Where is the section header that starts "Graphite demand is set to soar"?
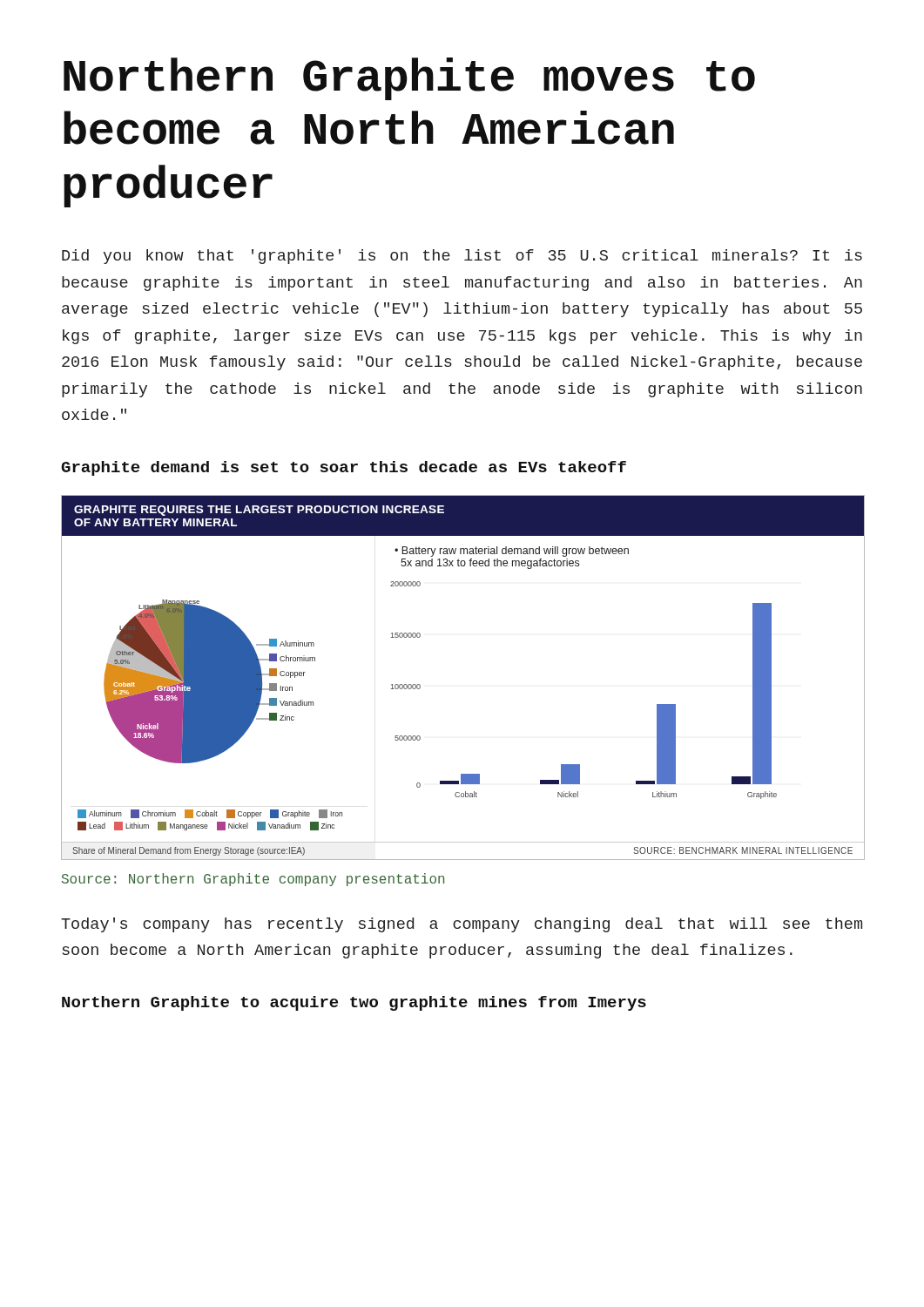Screen dimensions: 1307x924 click(344, 468)
